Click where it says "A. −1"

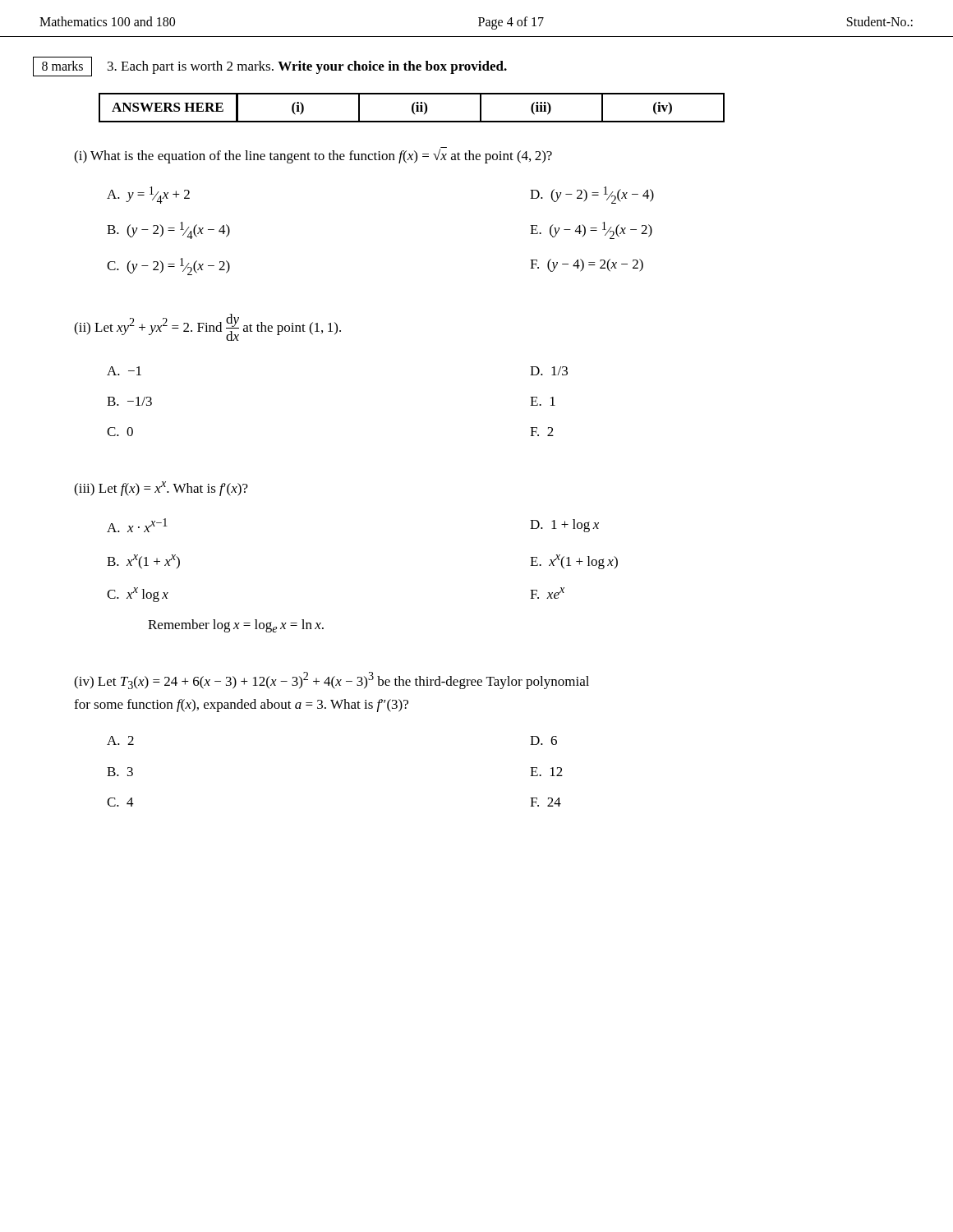[x=125, y=371]
